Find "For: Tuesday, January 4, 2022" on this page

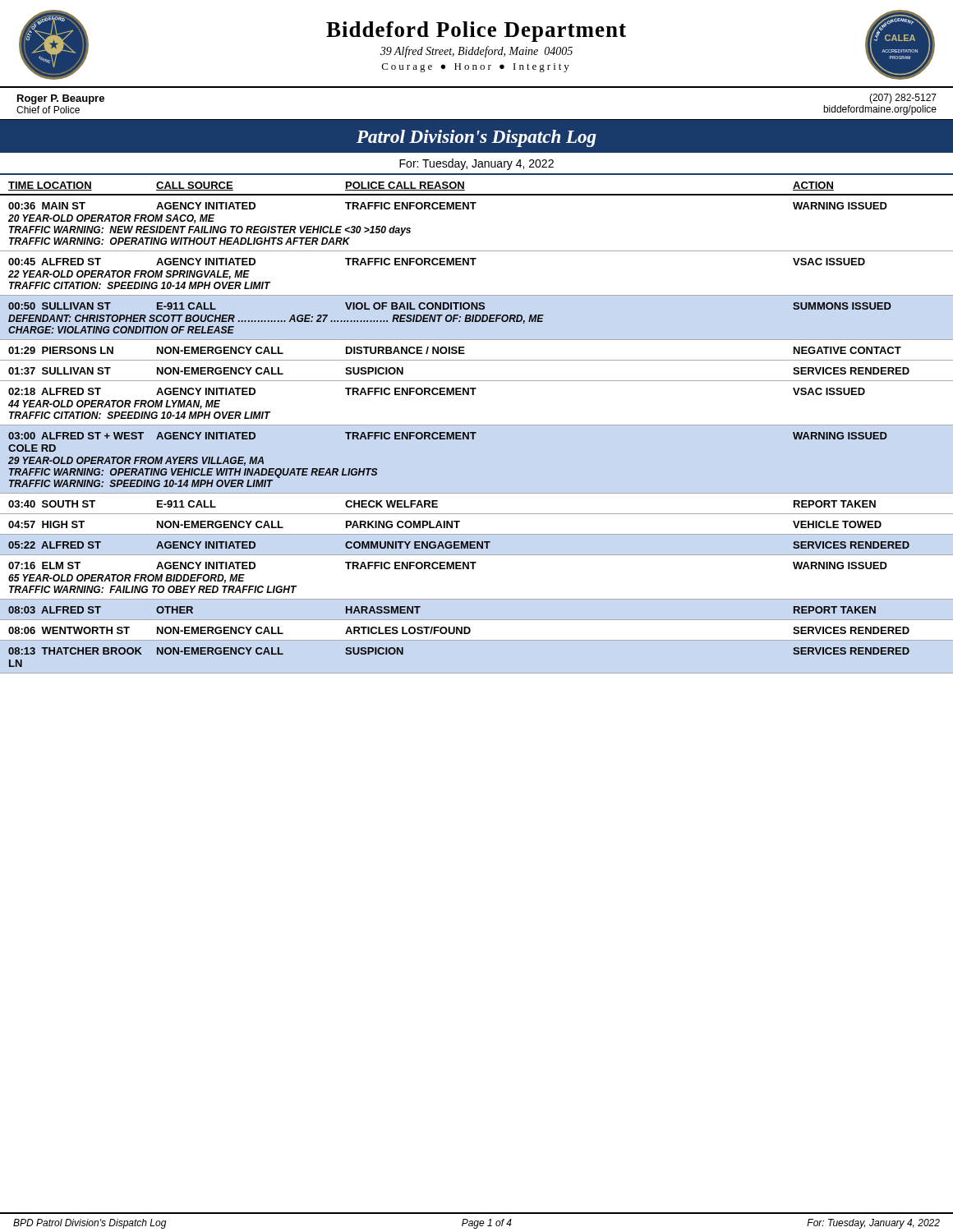(x=476, y=163)
